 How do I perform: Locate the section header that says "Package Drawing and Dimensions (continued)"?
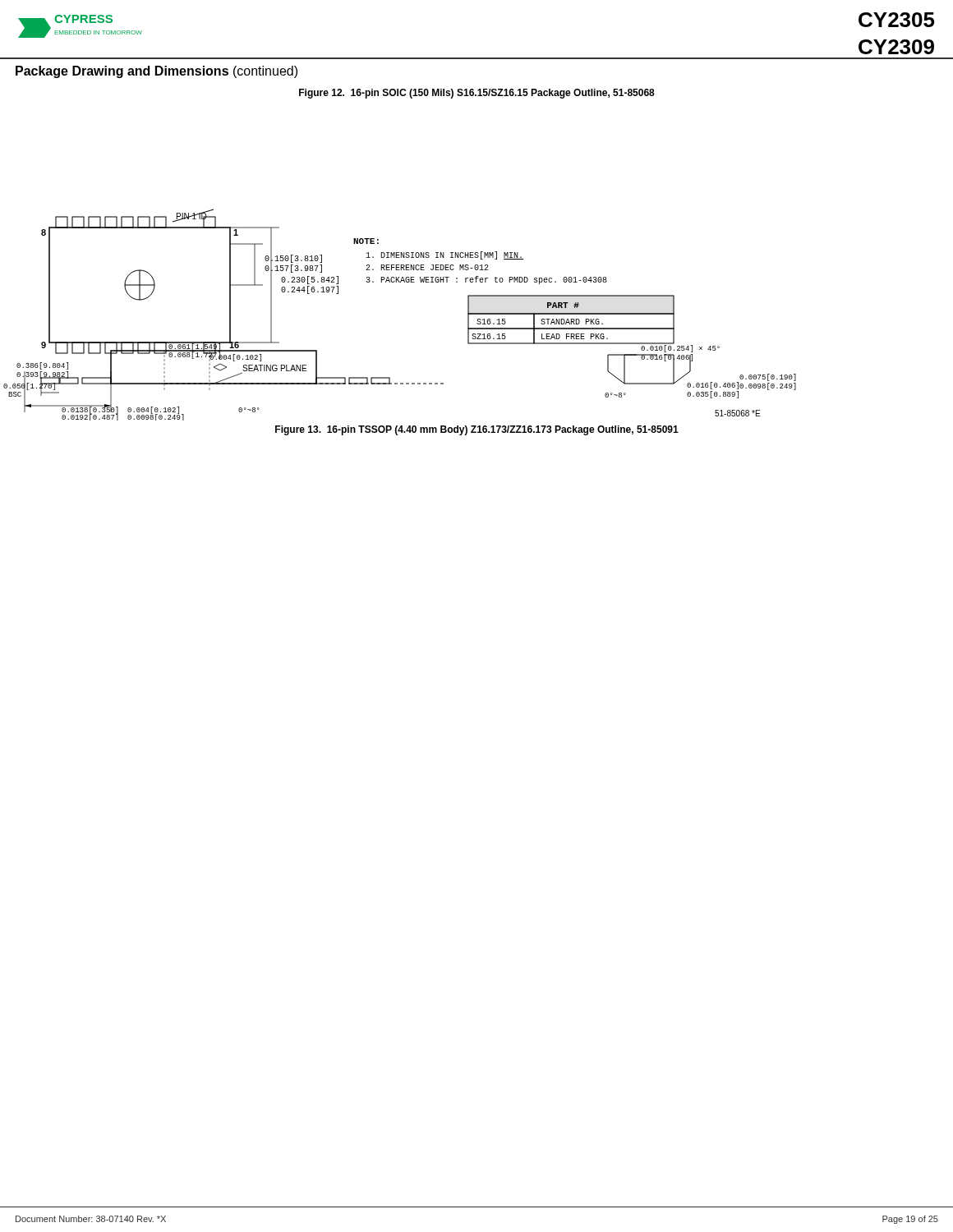157,71
